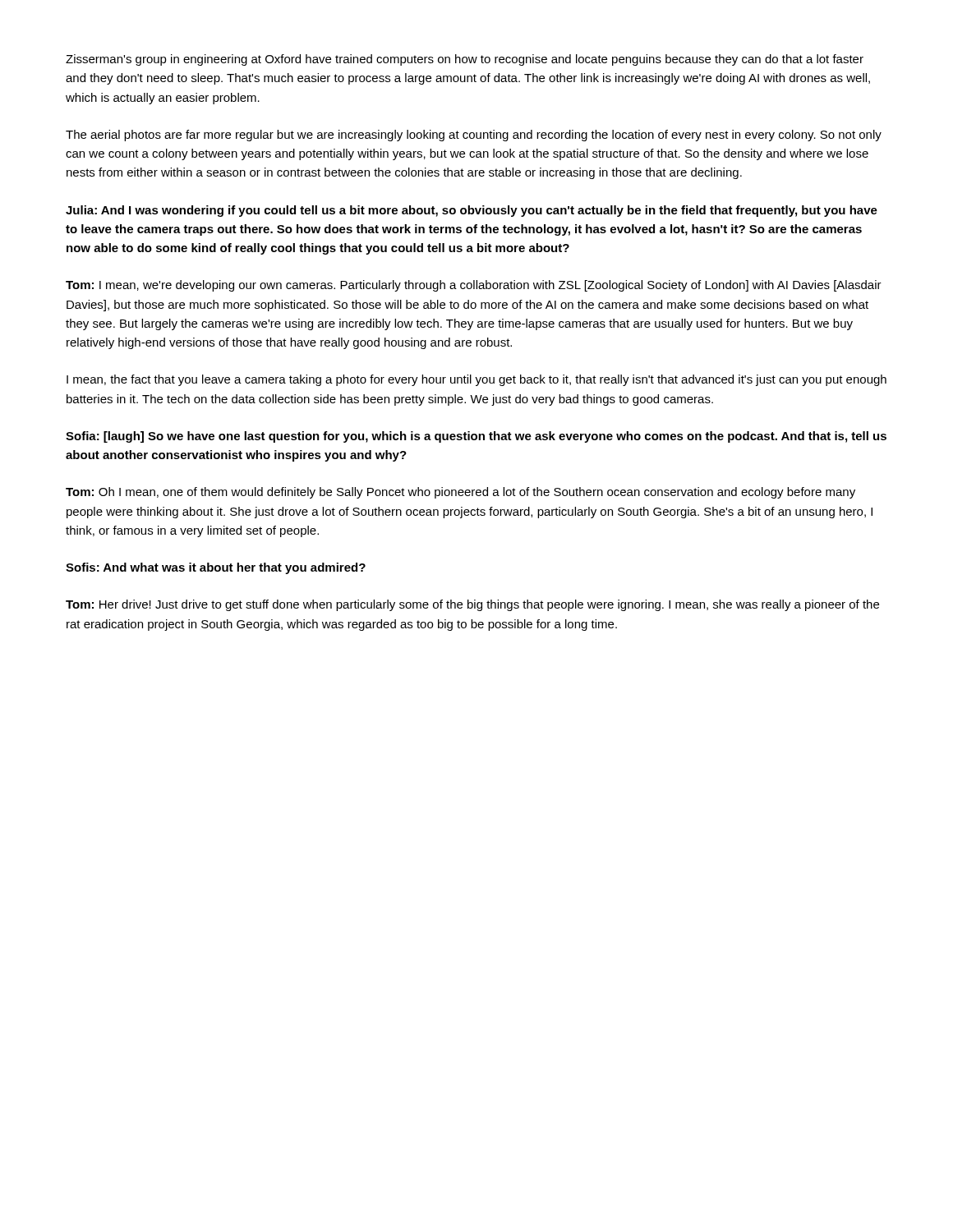Locate the region starting "The aerial photos are far more regular but"

point(474,153)
